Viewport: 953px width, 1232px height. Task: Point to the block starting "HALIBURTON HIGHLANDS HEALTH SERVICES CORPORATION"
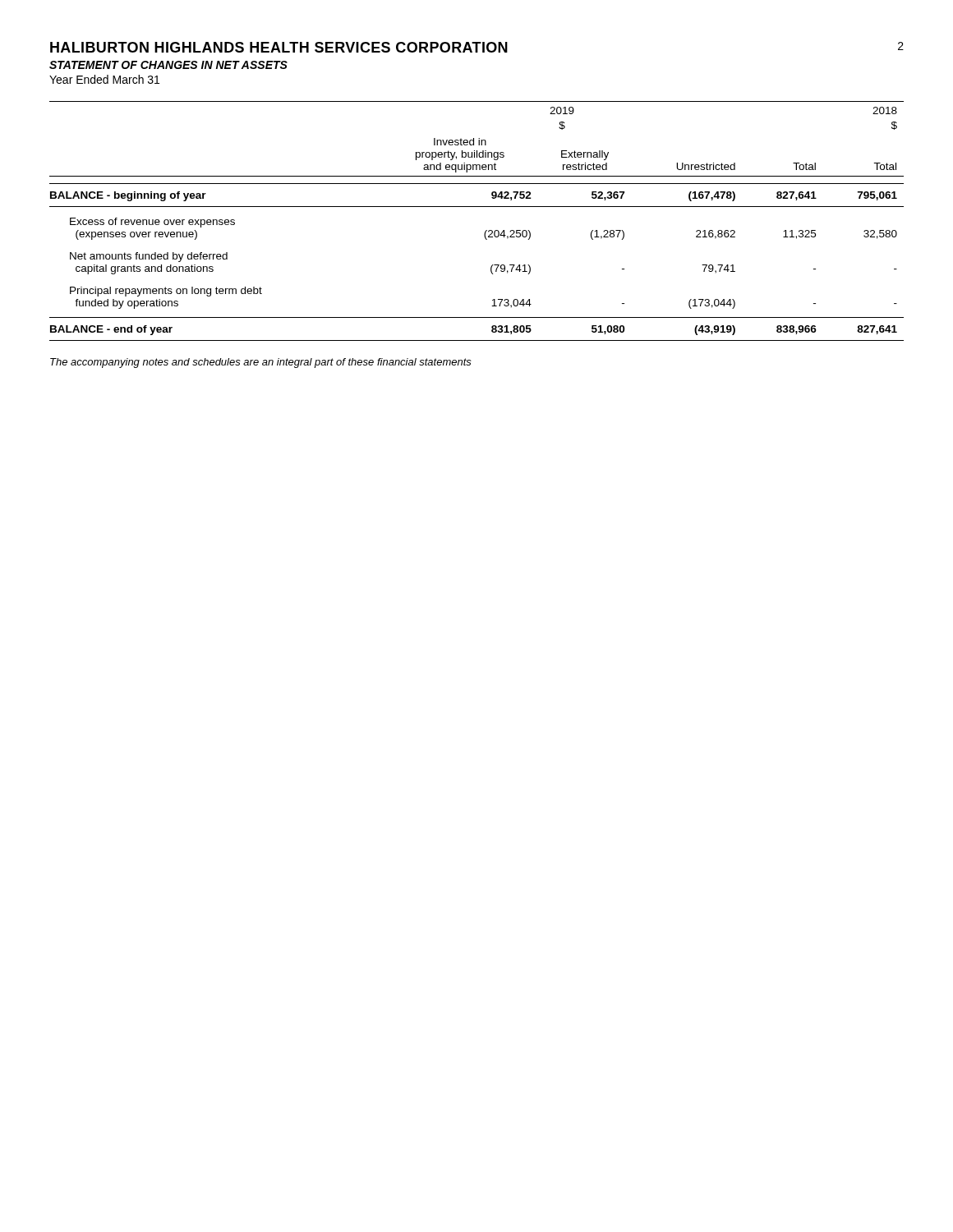[x=476, y=63]
